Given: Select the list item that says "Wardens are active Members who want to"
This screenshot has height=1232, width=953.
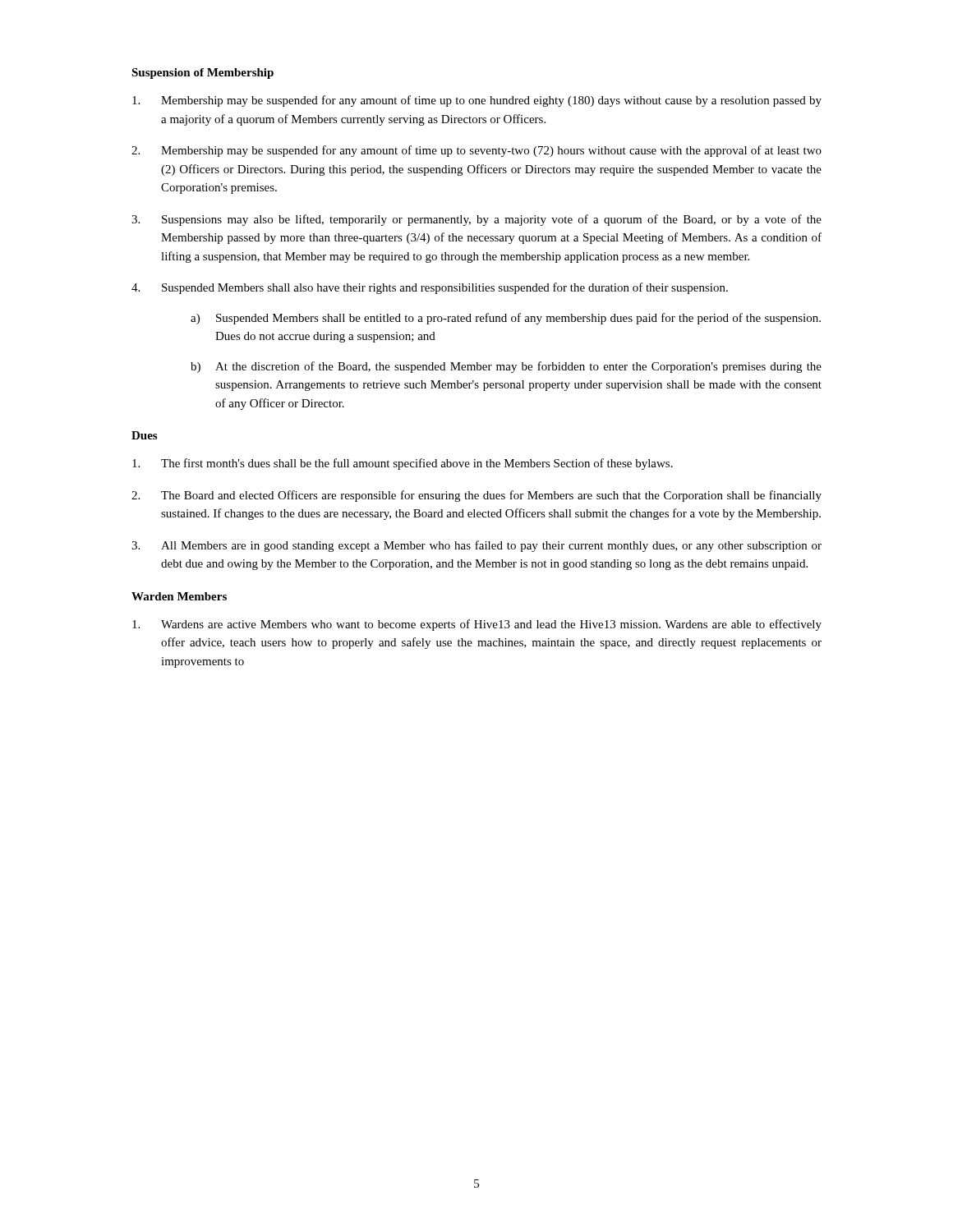Looking at the screenshot, I should click(476, 642).
